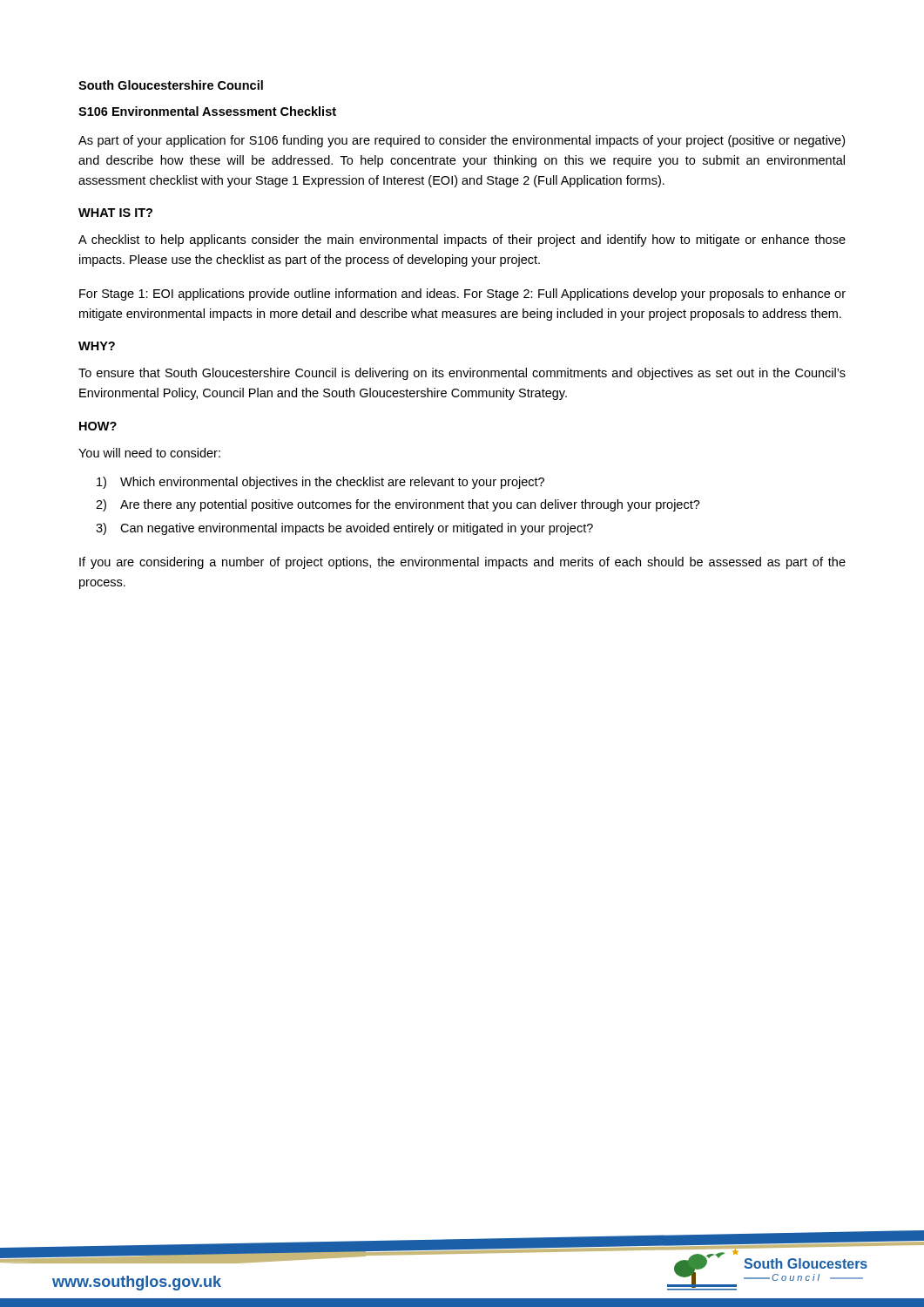Point to the block beginning "2) Are there any potential positive"
The width and height of the screenshot is (924, 1307).
(x=398, y=505)
